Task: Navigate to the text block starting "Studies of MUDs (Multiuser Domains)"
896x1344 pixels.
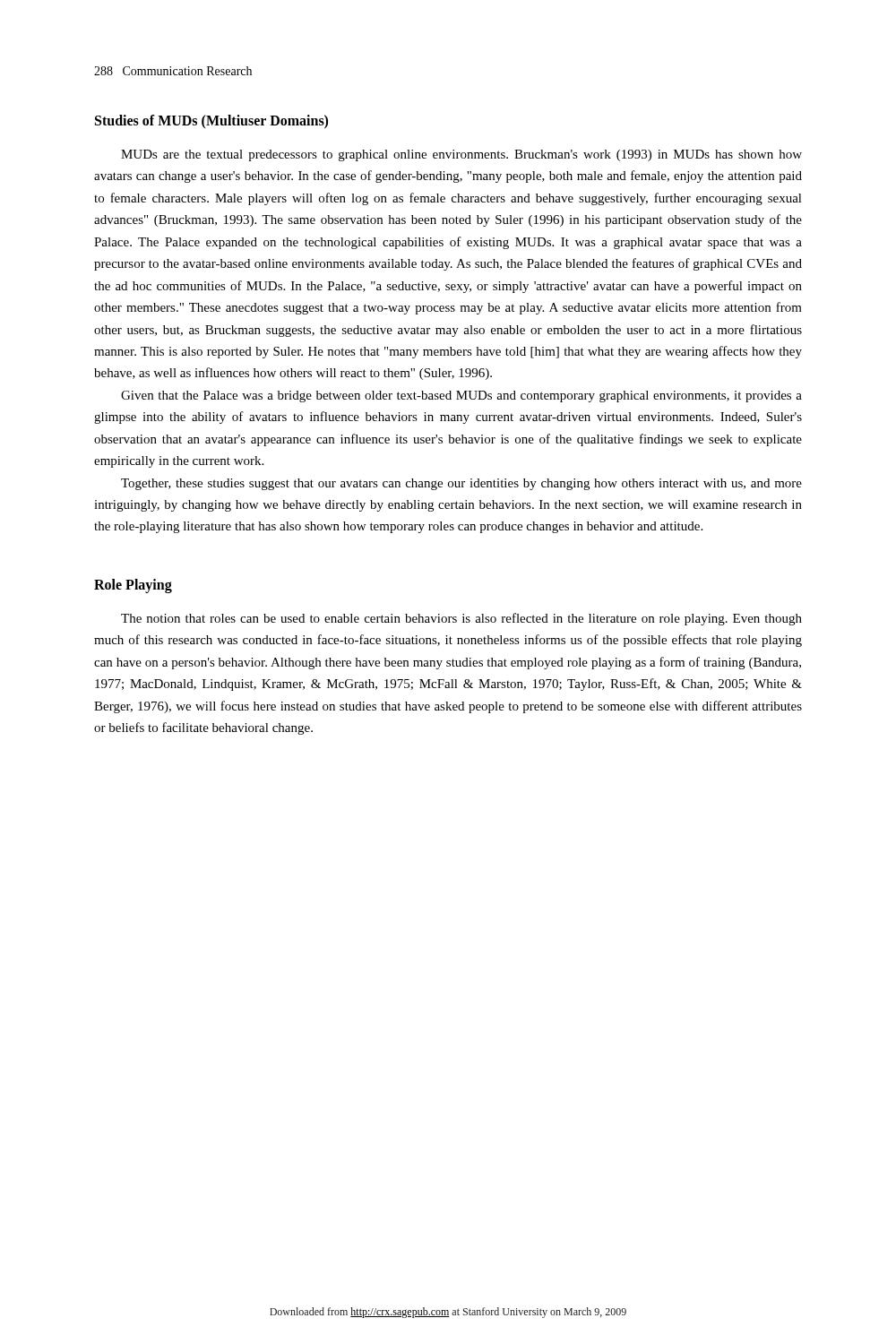Action: pos(211,120)
